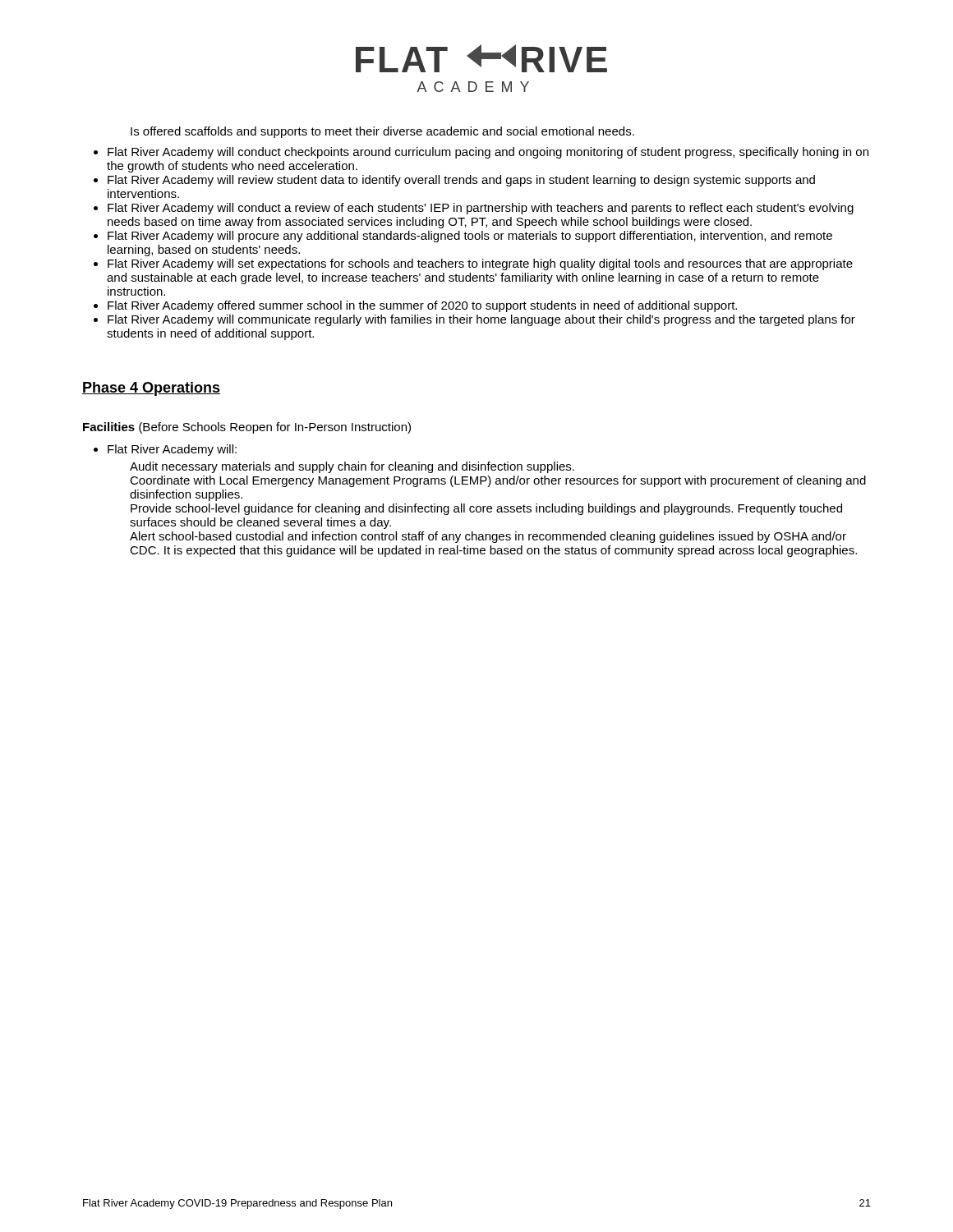953x1232 pixels.
Task: Navigate to the block starting "Flat River Academy will review student data"
Action: tap(489, 186)
